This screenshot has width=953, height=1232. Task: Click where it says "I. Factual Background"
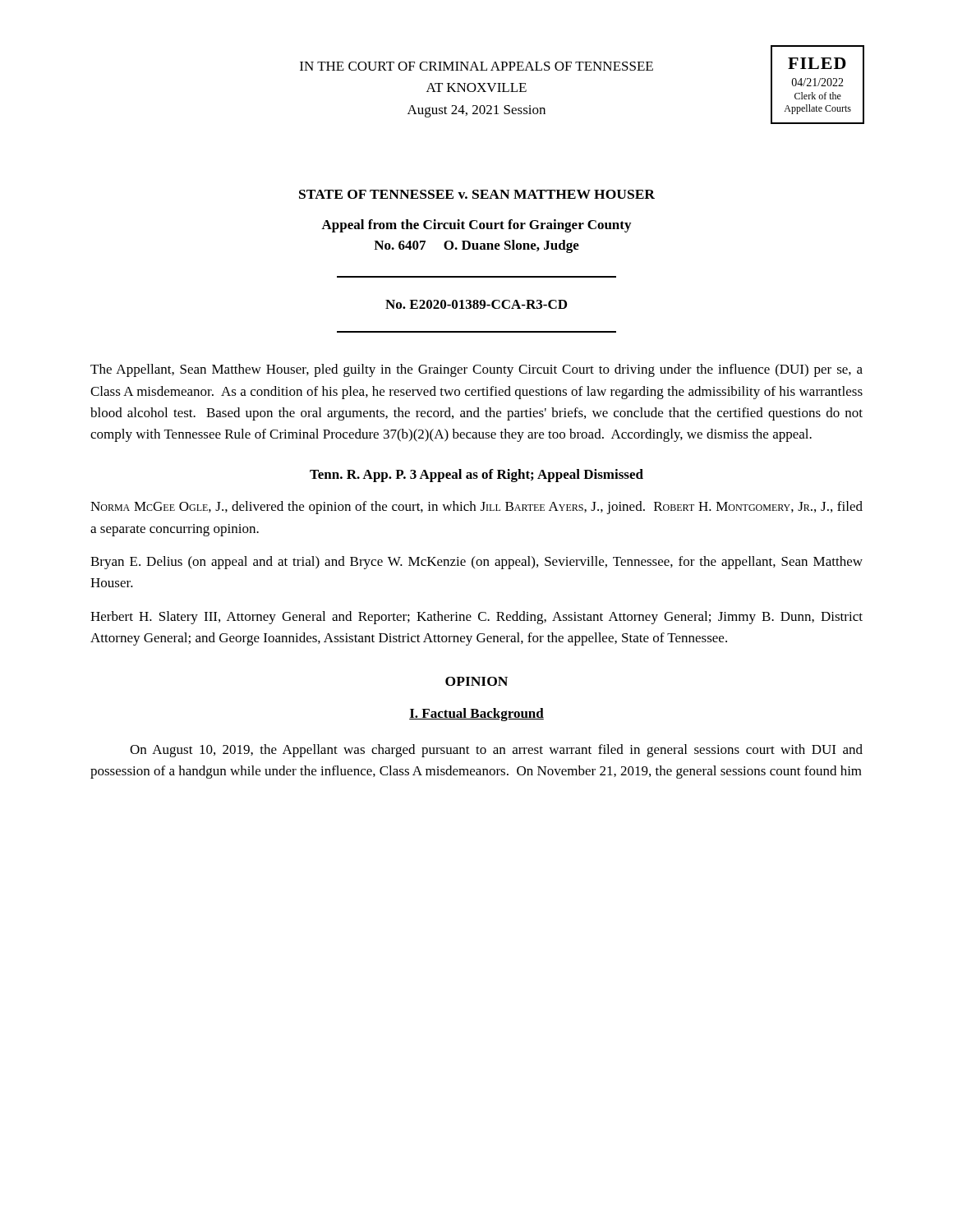coord(476,714)
